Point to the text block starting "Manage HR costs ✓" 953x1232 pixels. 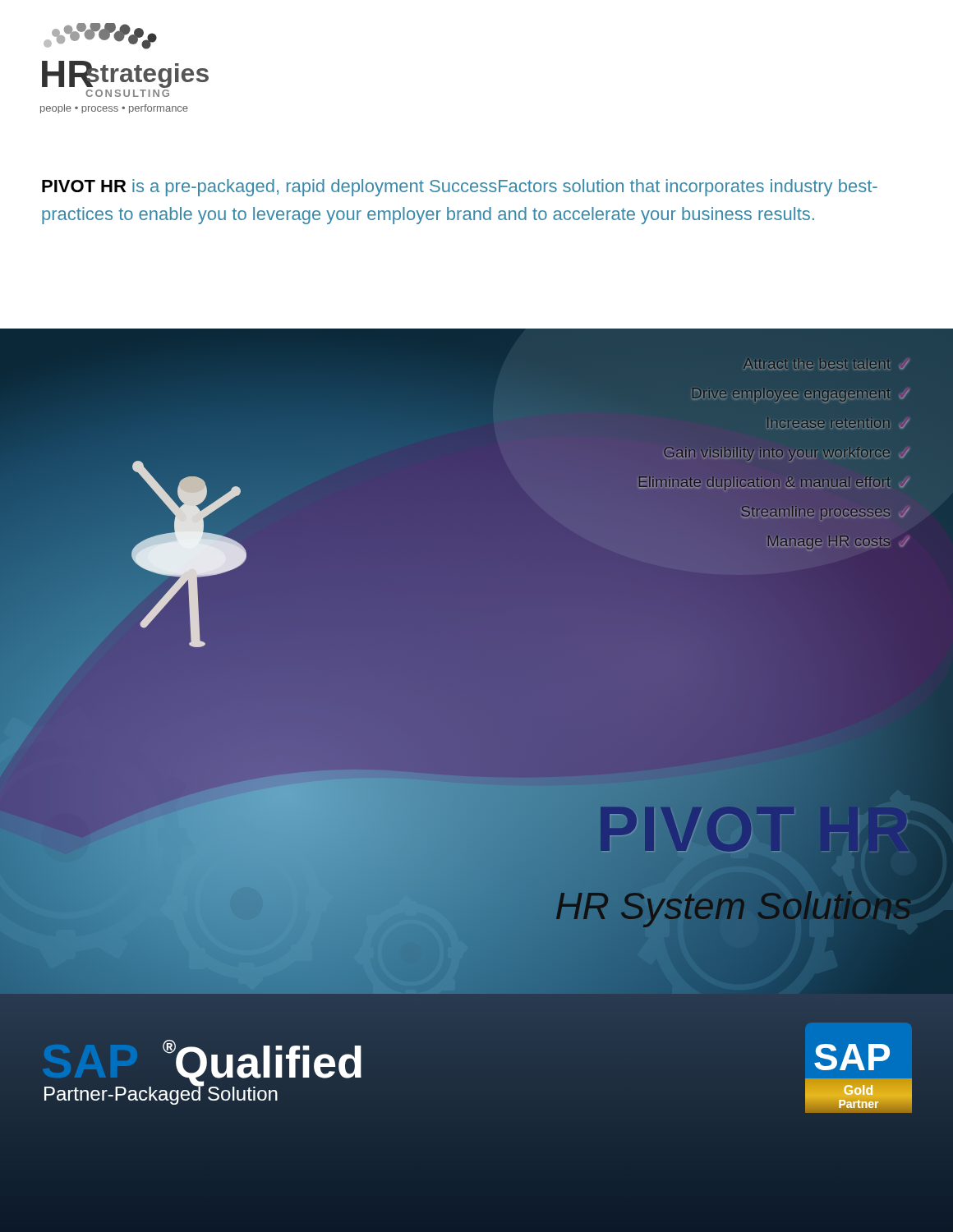click(x=839, y=541)
